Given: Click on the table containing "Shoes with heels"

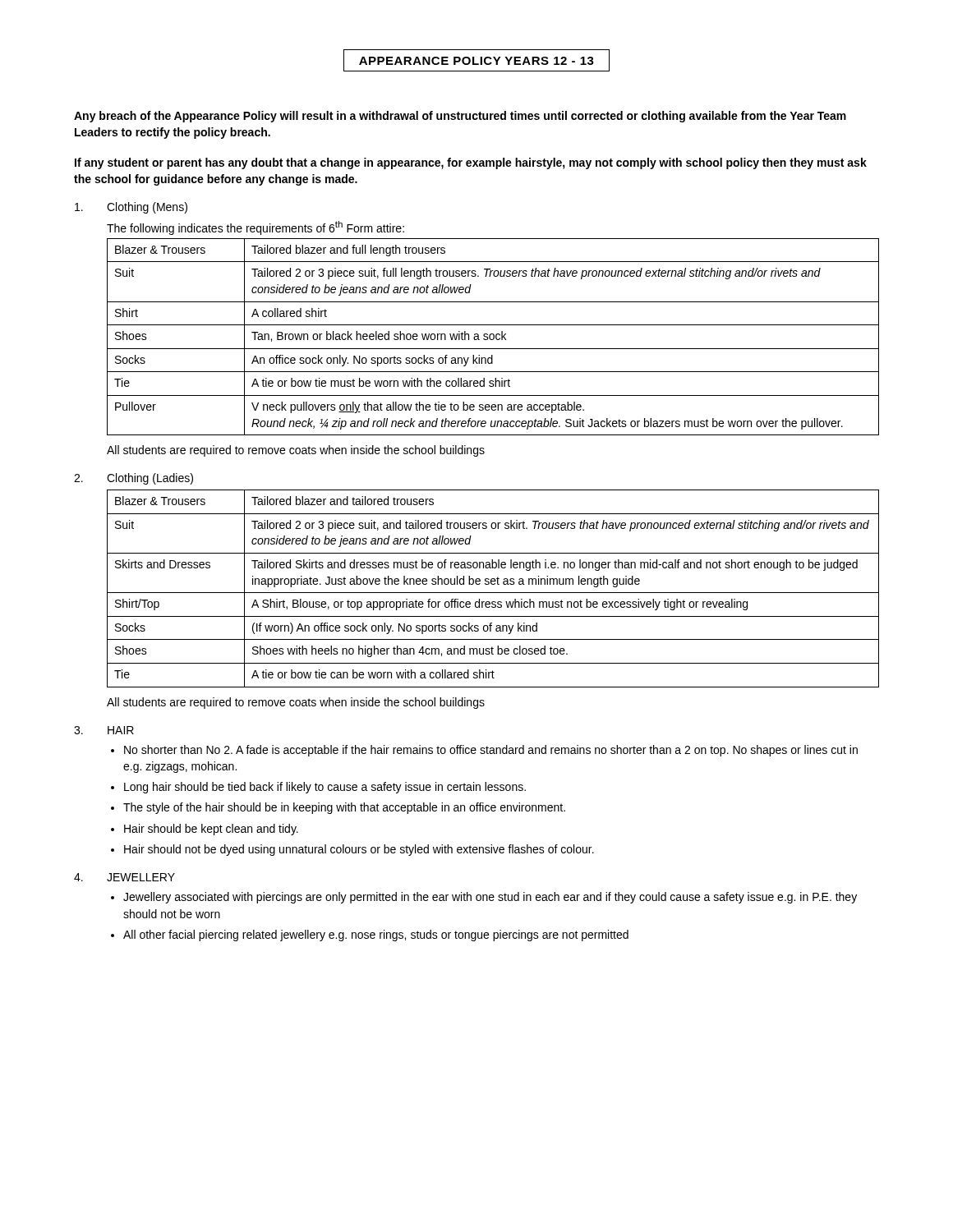Looking at the screenshot, I should click(476, 588).
